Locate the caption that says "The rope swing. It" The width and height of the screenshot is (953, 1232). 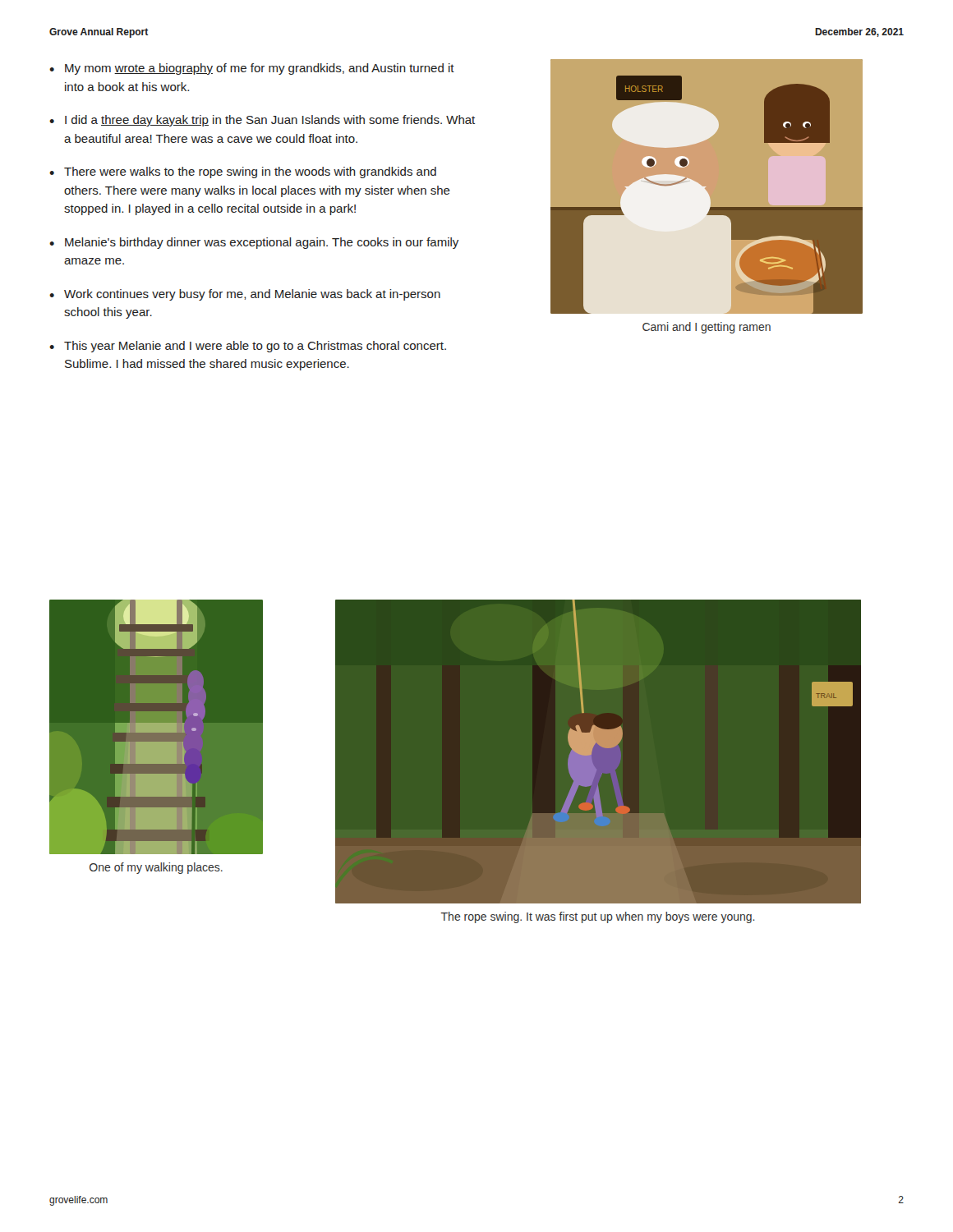598,917
